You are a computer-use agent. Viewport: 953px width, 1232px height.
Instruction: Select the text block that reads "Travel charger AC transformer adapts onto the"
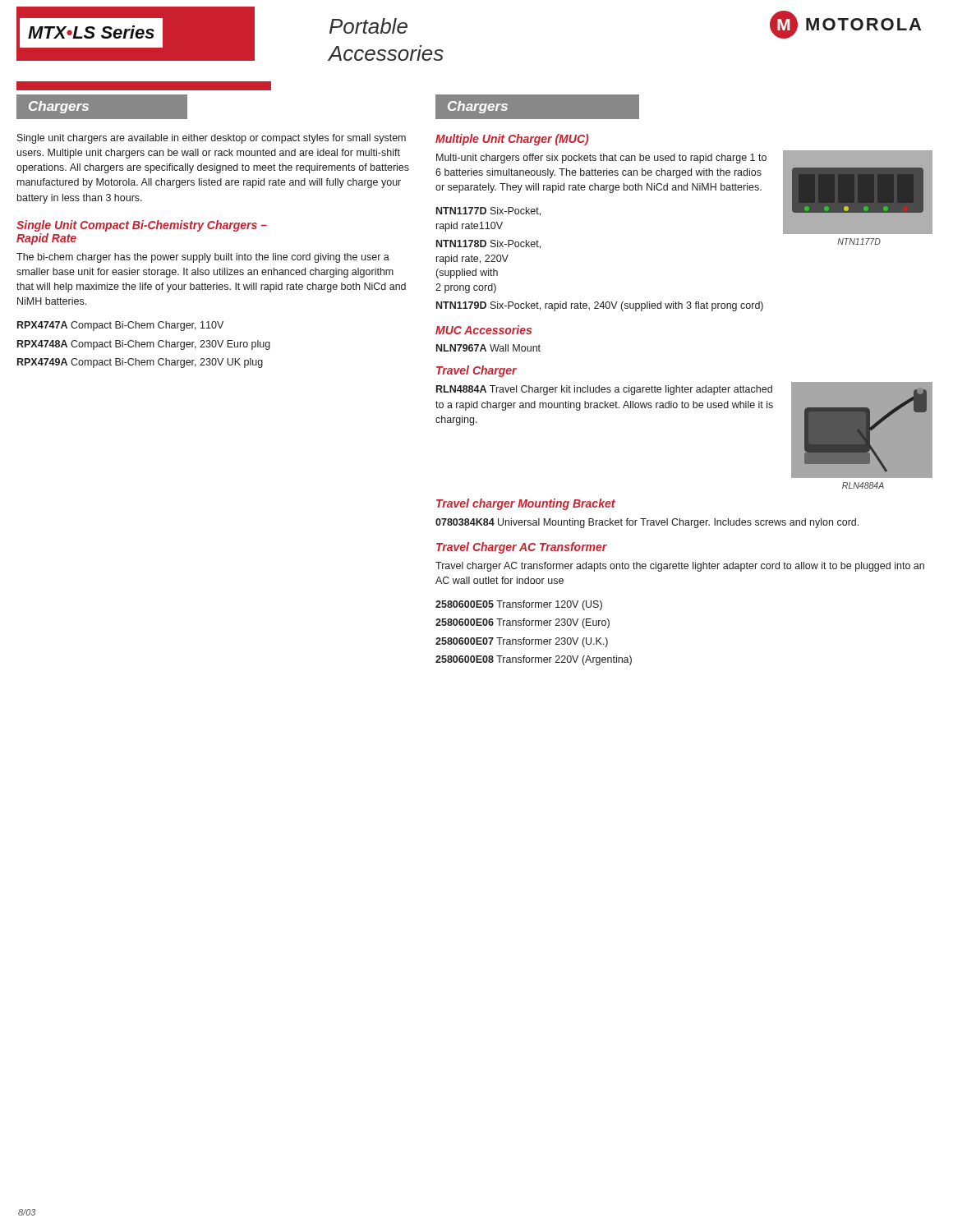(680, 573)
